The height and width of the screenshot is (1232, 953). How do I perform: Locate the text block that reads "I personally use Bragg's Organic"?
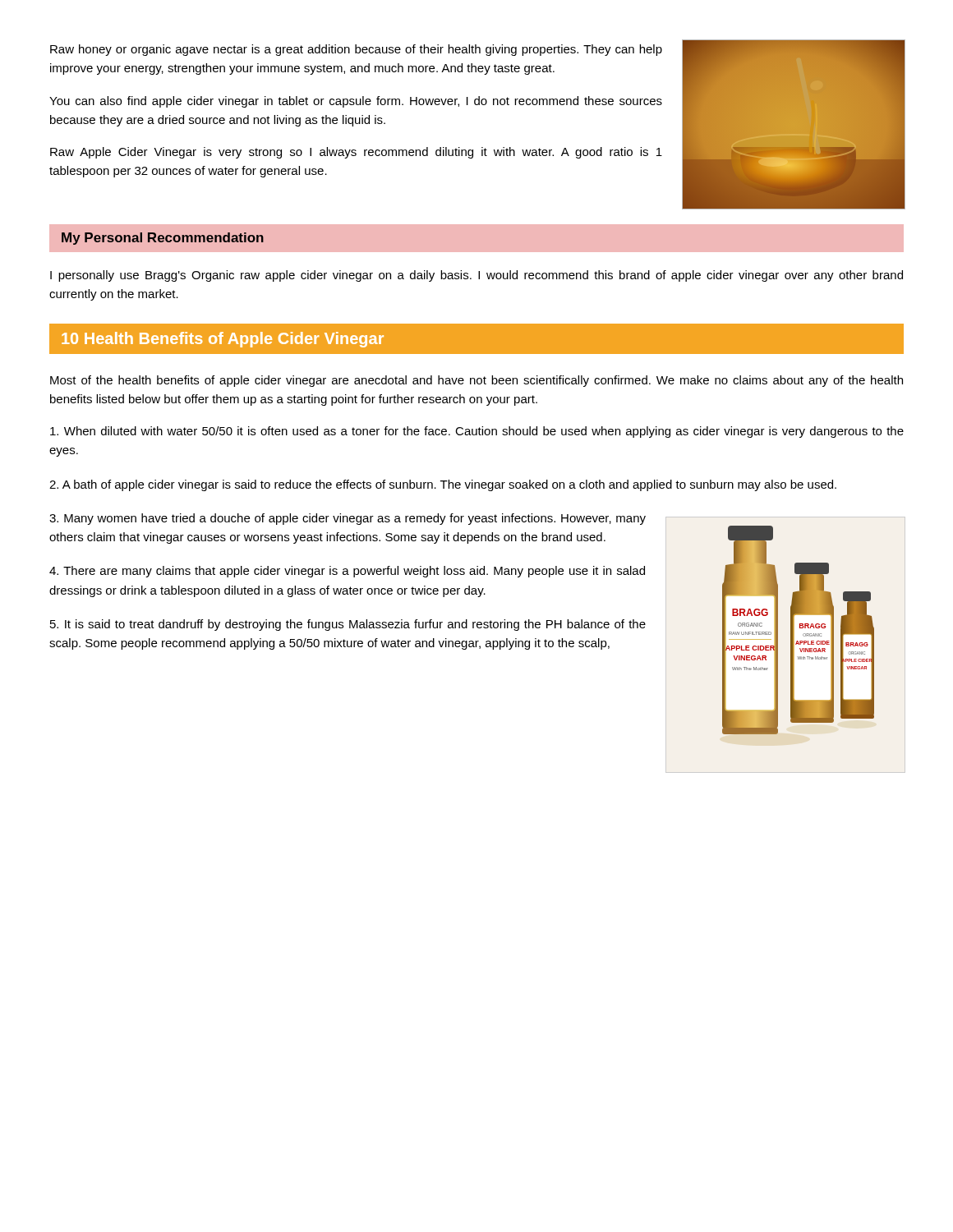(x=476, y=284)
